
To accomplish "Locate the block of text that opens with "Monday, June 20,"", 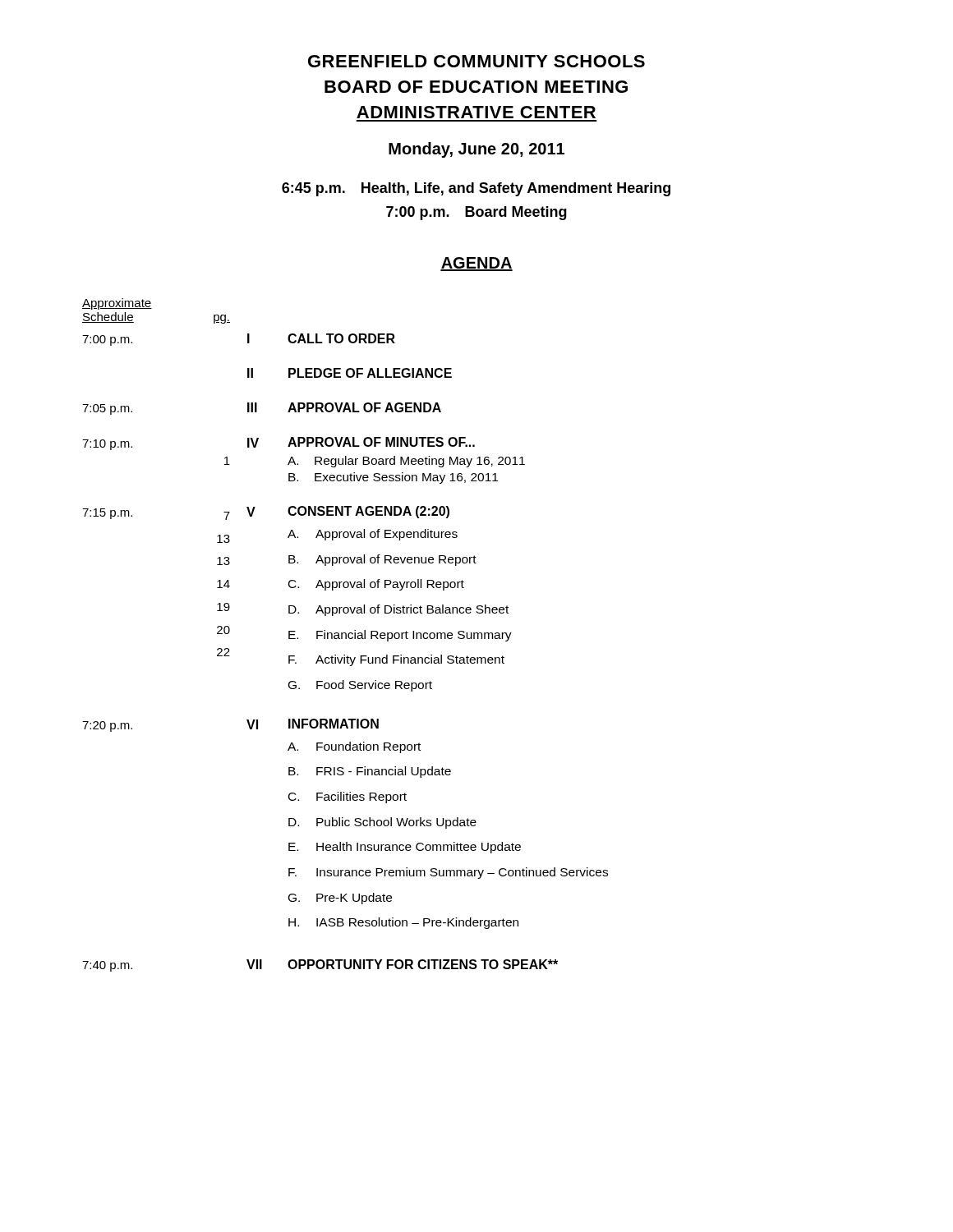I will pos(476,149).
